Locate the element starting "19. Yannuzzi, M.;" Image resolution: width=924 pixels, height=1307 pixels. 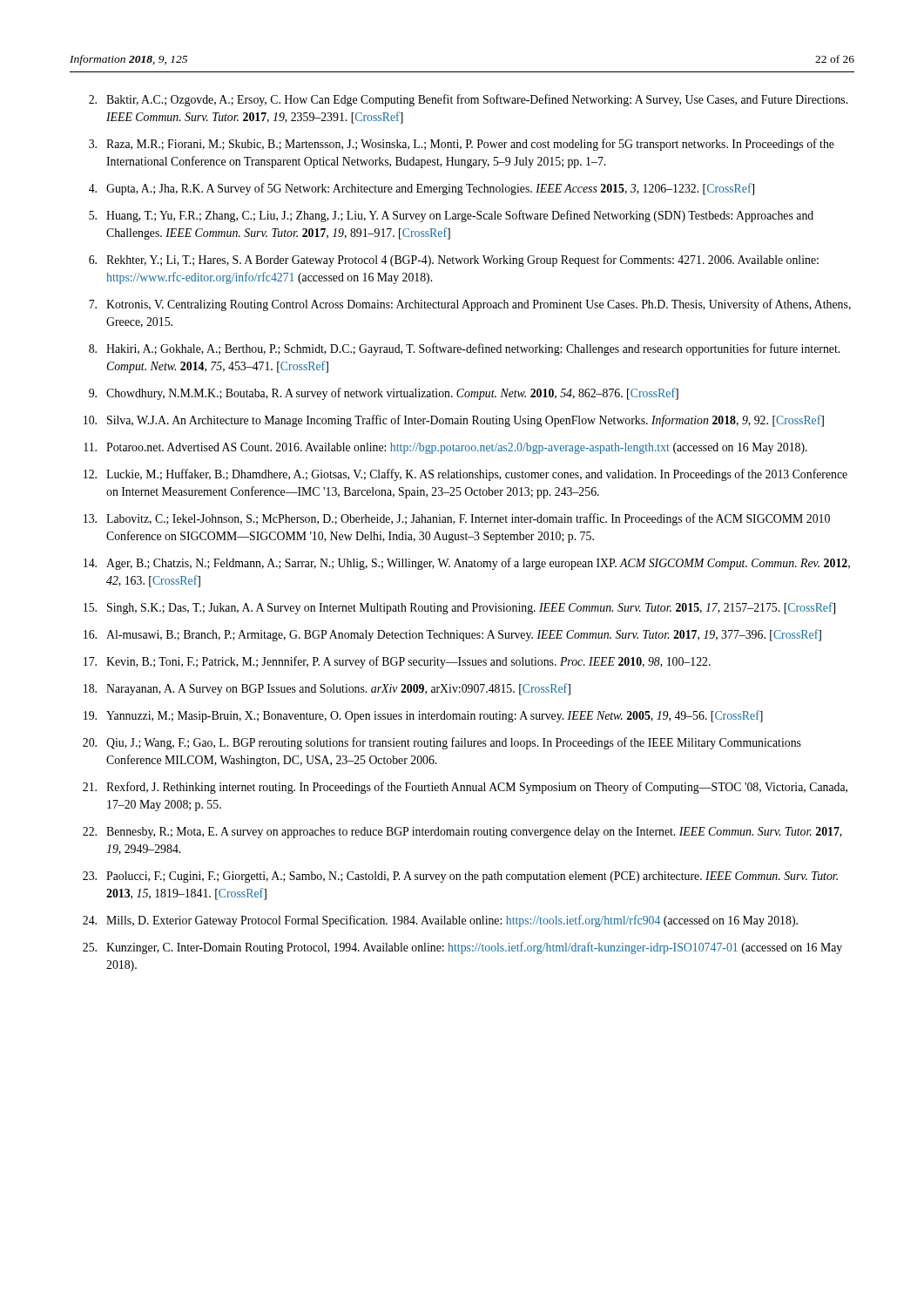click(462, 716)
